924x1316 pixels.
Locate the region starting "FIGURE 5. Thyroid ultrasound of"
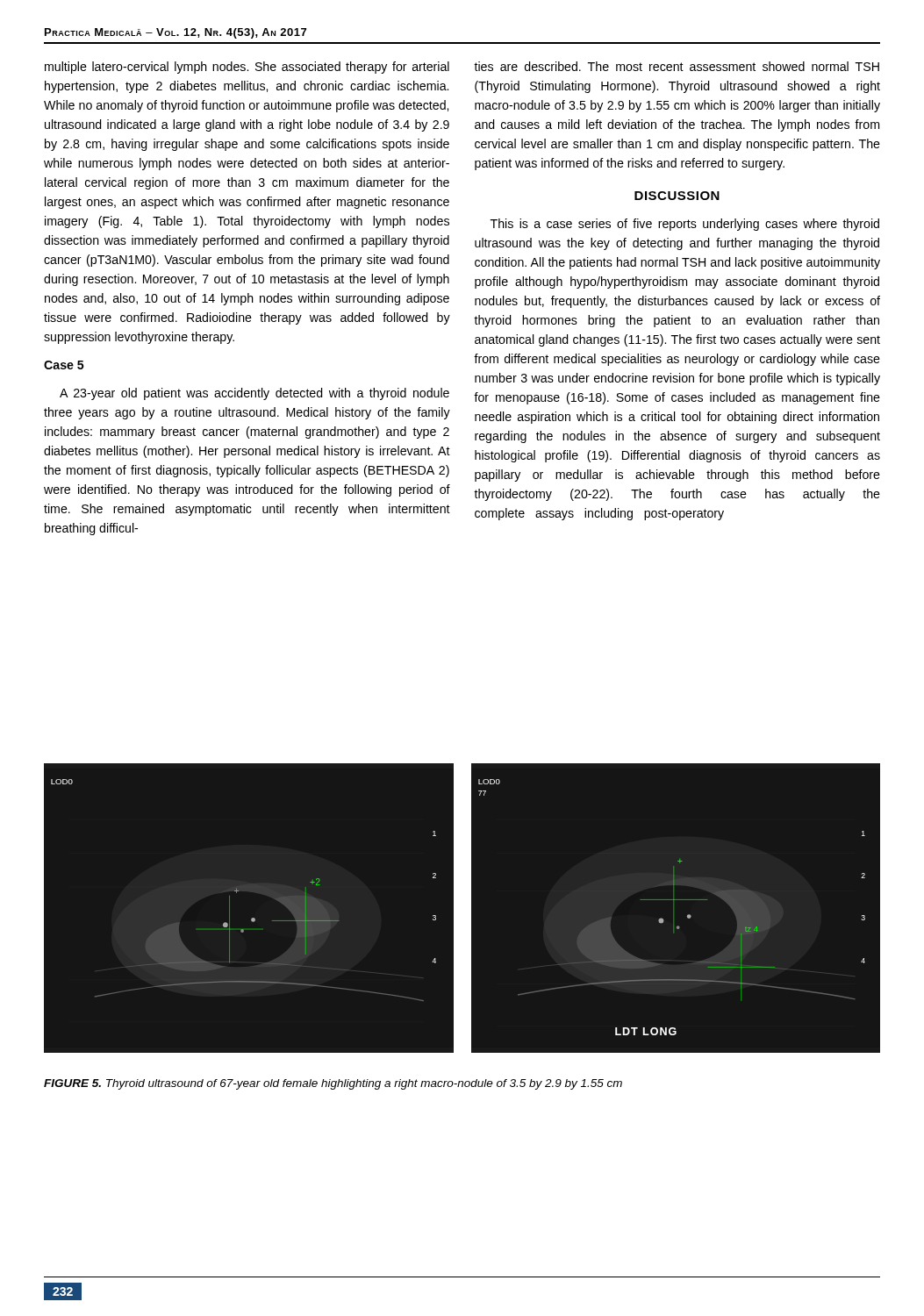(x=333, y=1083)
